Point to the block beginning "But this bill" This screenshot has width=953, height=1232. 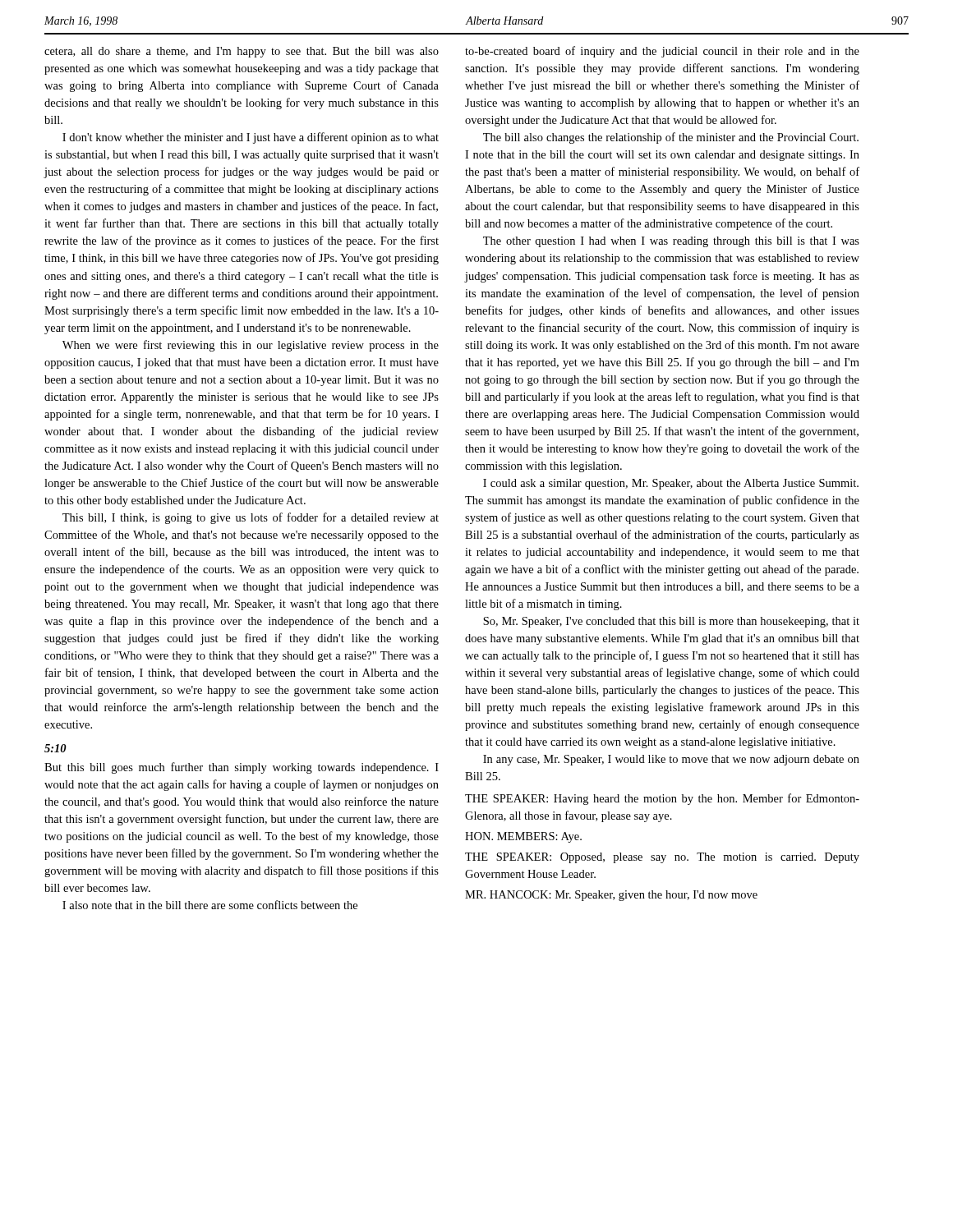pos(242,837)
